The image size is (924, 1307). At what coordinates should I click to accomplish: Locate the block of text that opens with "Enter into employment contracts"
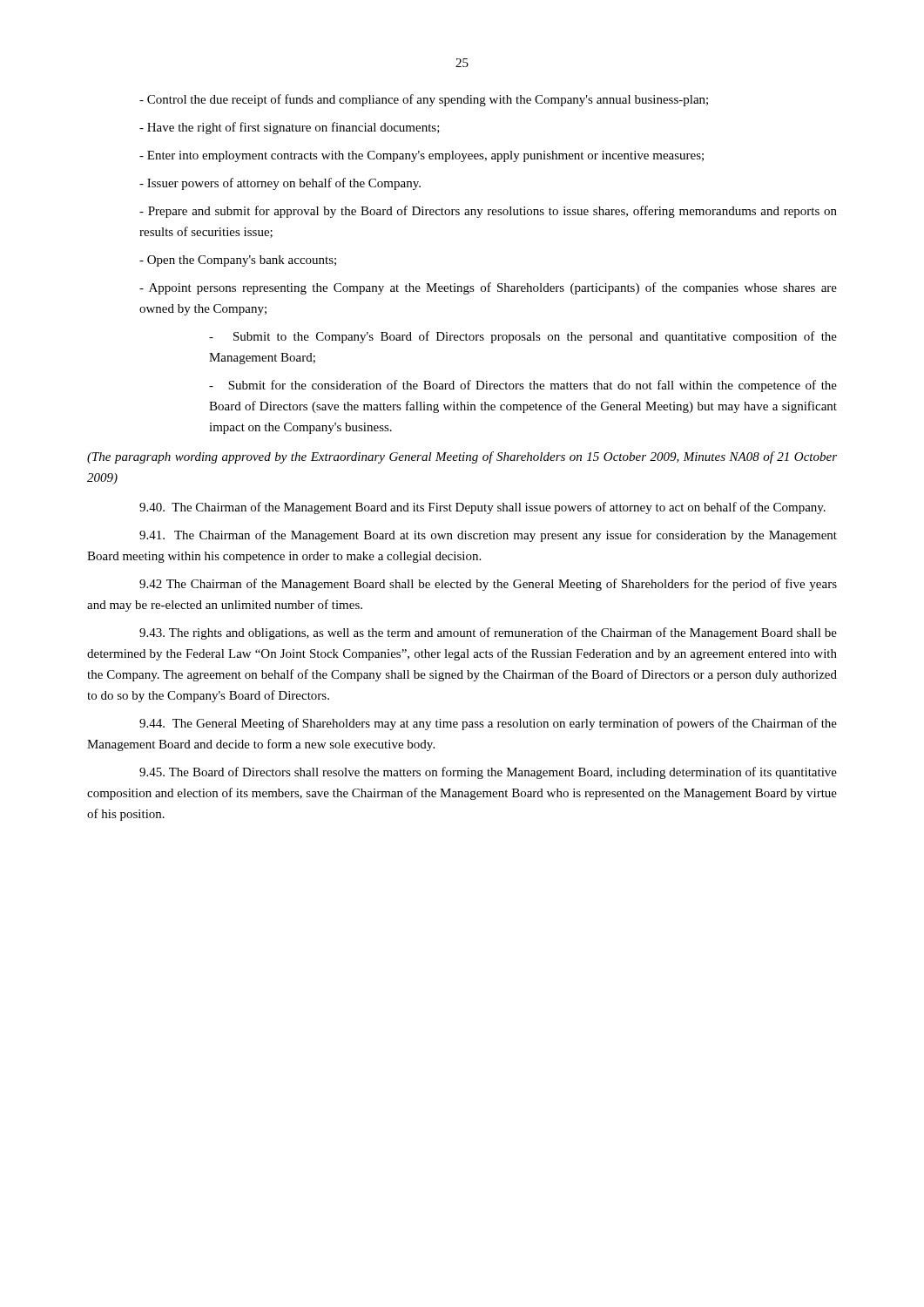point(422,155)
